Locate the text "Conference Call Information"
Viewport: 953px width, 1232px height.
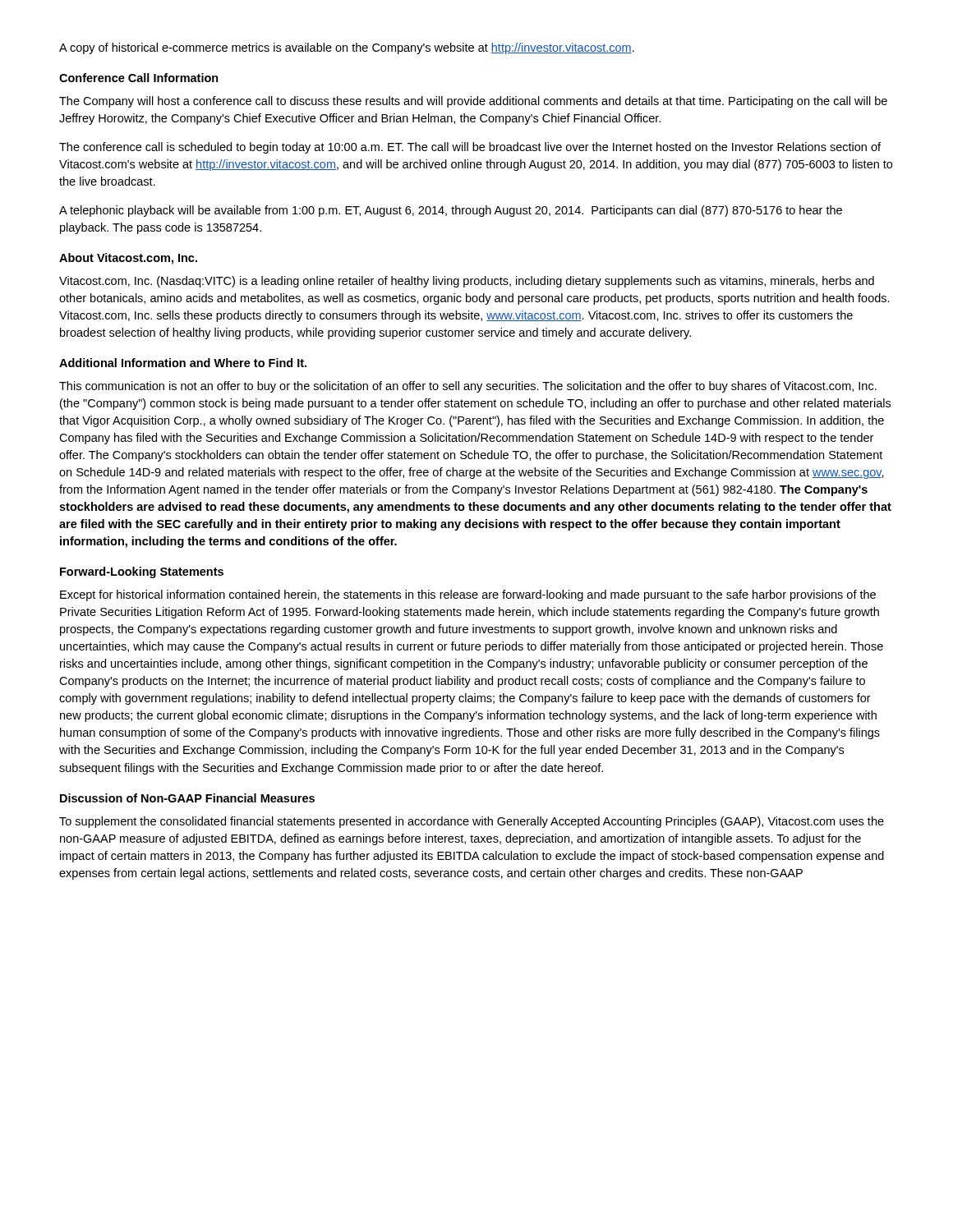click(x=139, y=78)
